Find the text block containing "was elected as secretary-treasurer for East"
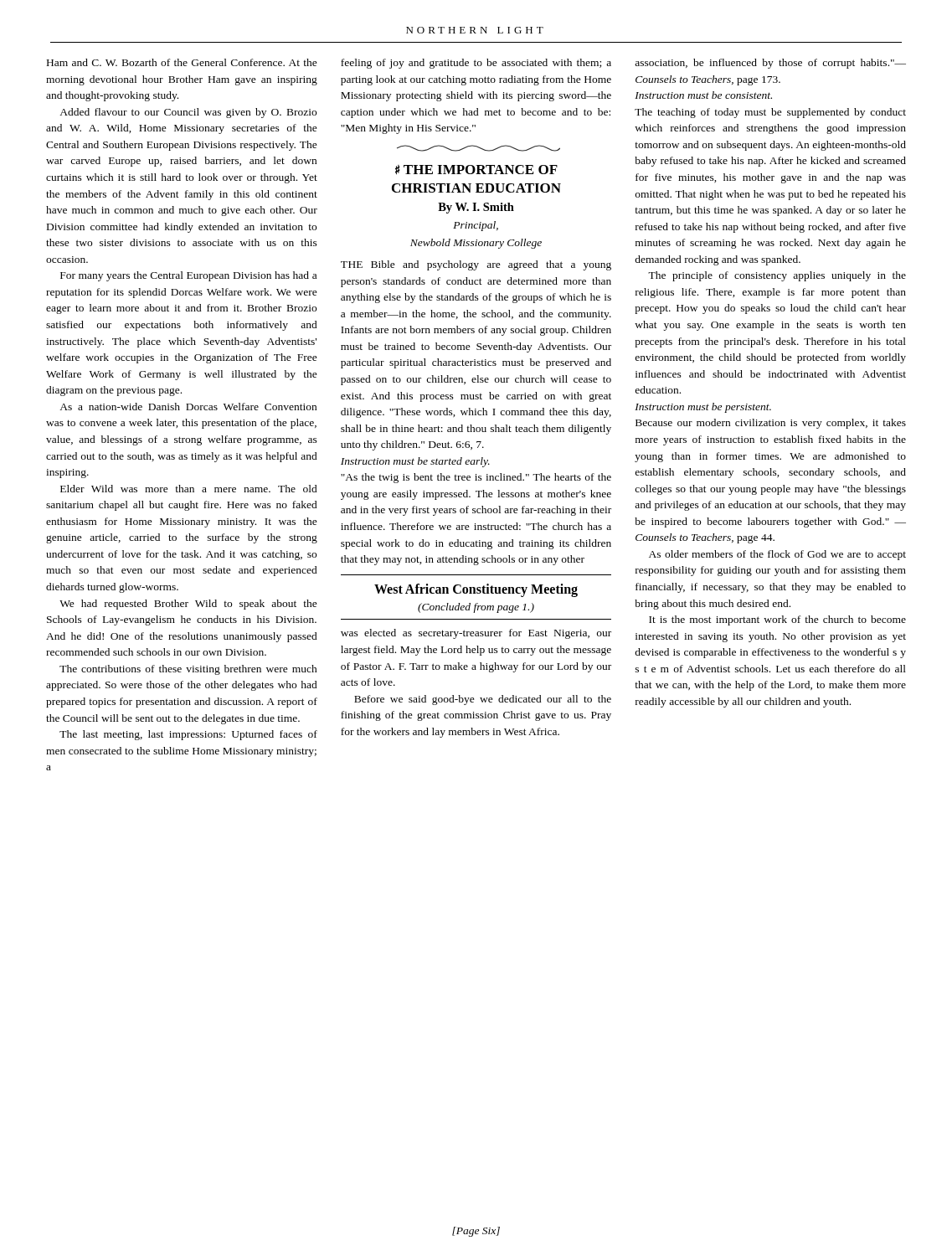The image size is (952, 1256). [476, 634]
